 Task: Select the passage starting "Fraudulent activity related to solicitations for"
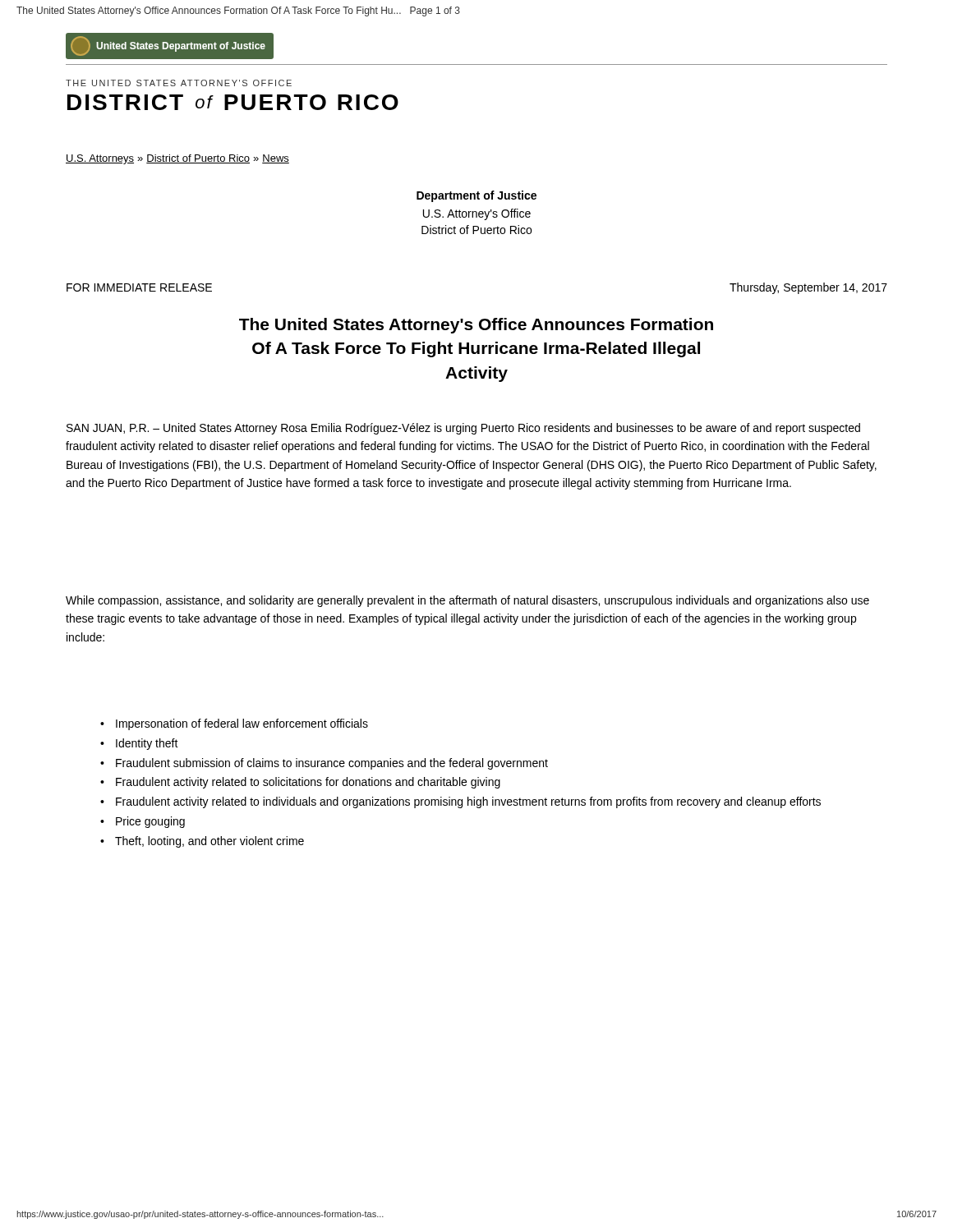tap(308, 782)
